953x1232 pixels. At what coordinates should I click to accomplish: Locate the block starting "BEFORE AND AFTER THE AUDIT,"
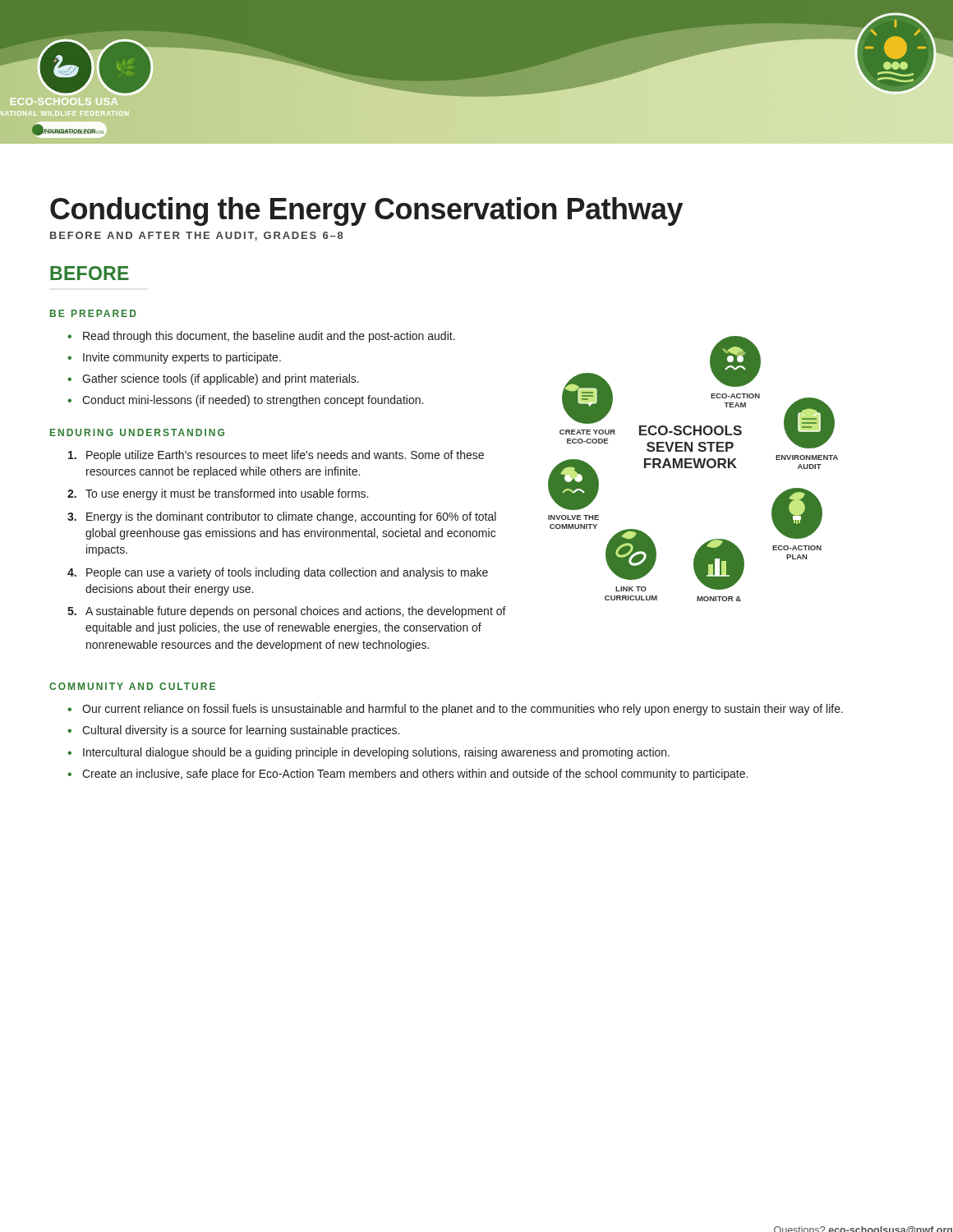[197, 235]
